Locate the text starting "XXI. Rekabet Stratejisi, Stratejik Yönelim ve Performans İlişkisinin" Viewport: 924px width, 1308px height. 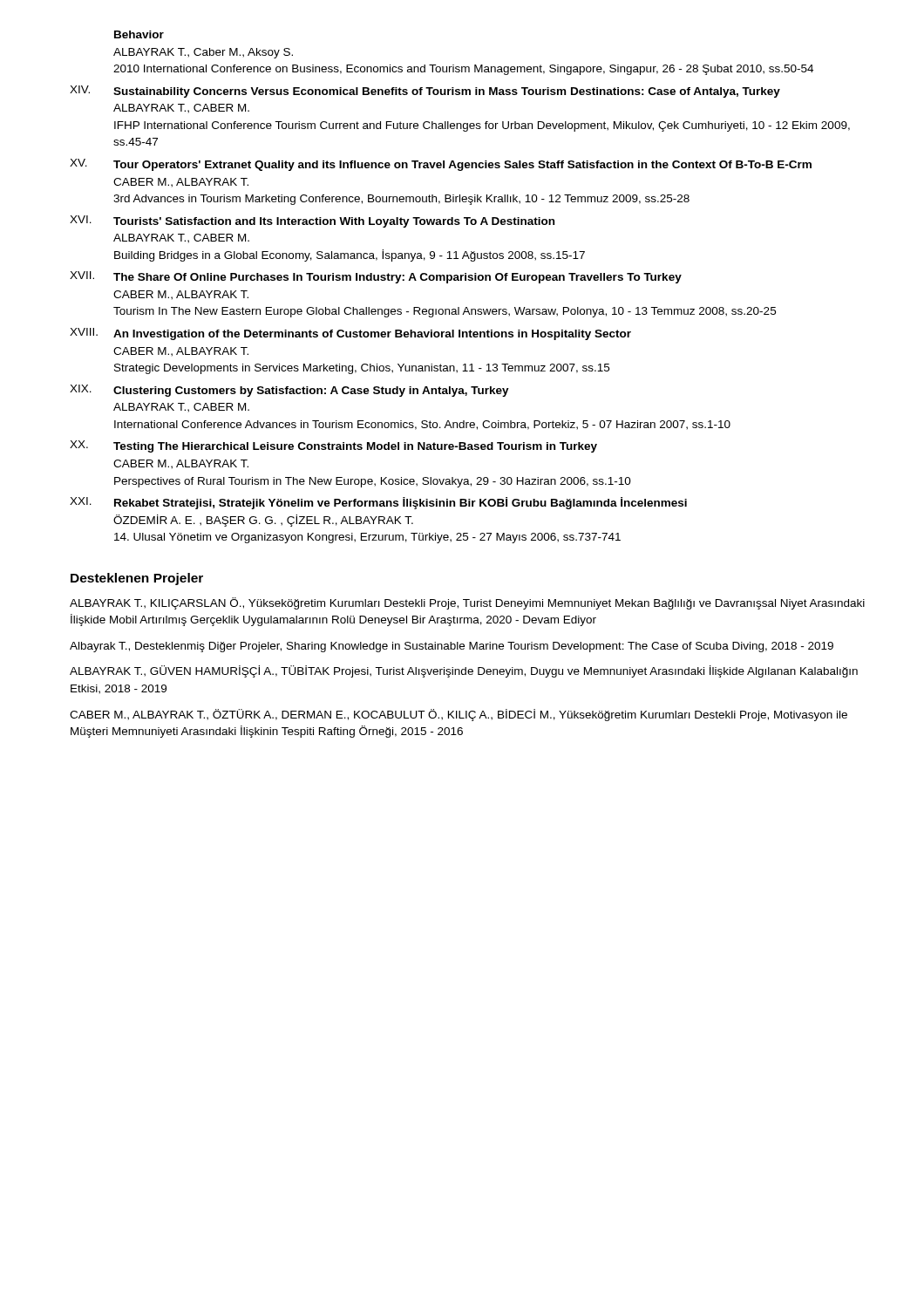pos(378,503)
